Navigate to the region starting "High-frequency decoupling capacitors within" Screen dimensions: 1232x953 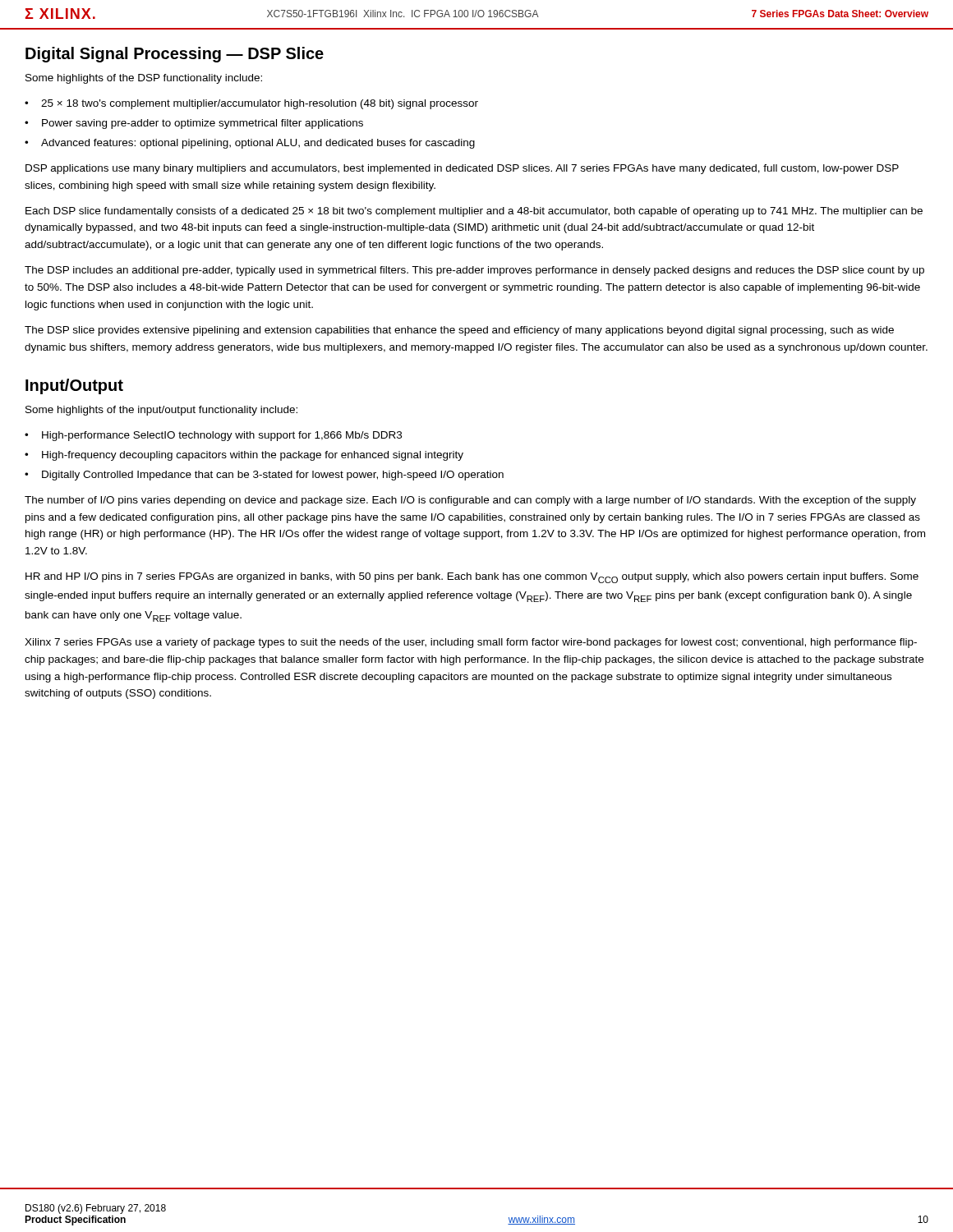coord(252,454)
